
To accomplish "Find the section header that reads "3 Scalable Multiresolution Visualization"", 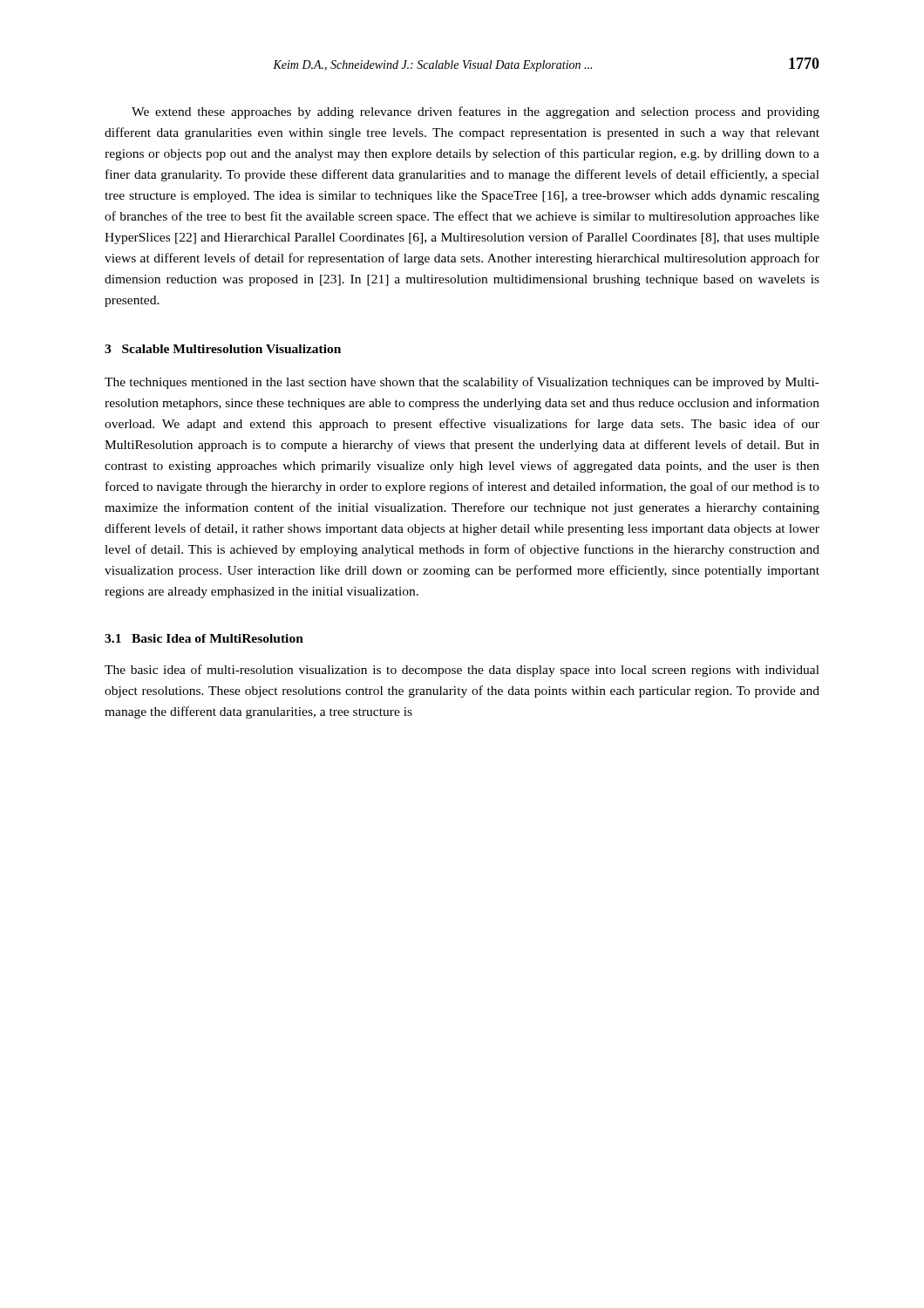I will (x=223, y=348).
